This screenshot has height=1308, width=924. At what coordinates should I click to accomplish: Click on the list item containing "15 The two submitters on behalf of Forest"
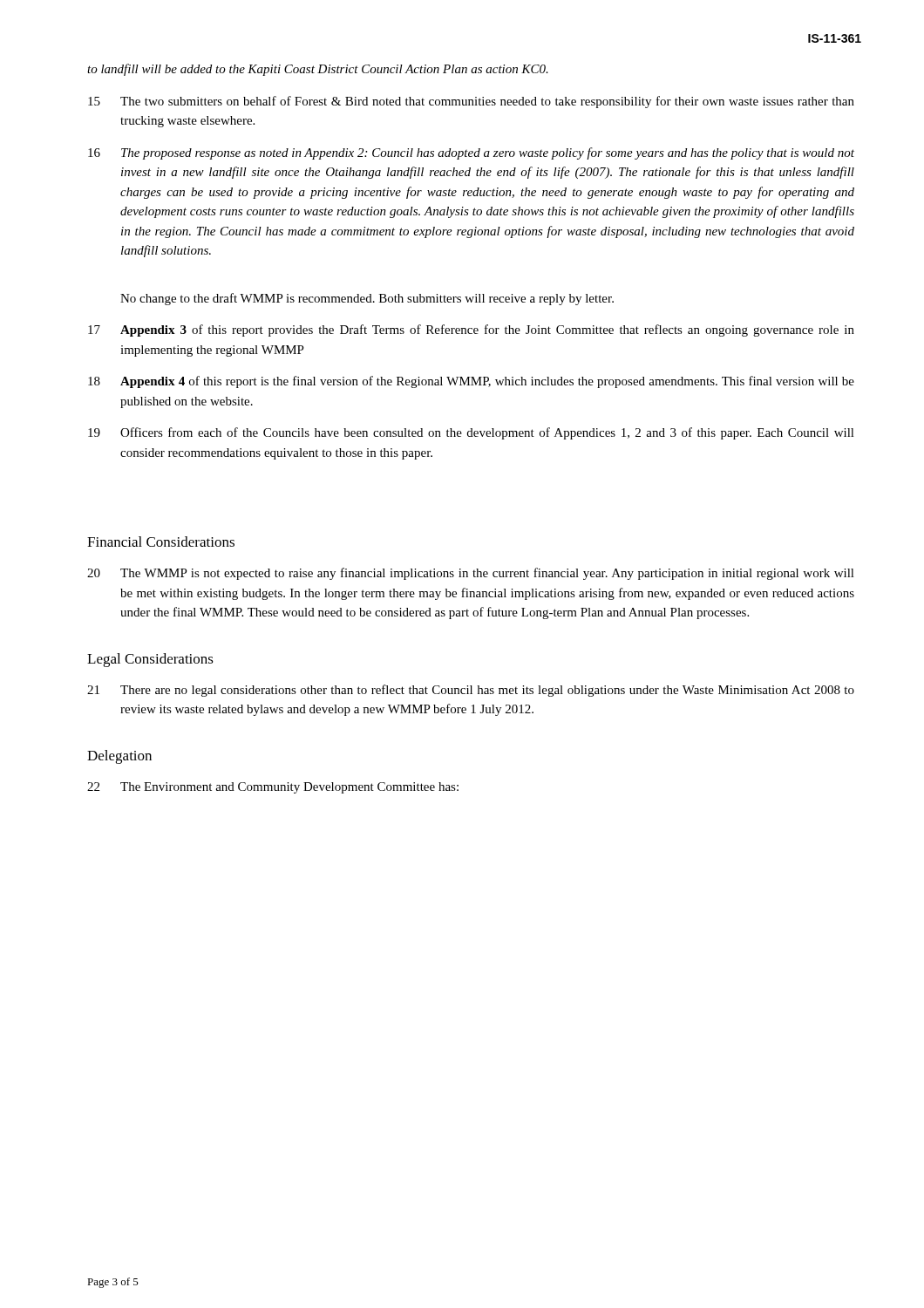point(471,111)
